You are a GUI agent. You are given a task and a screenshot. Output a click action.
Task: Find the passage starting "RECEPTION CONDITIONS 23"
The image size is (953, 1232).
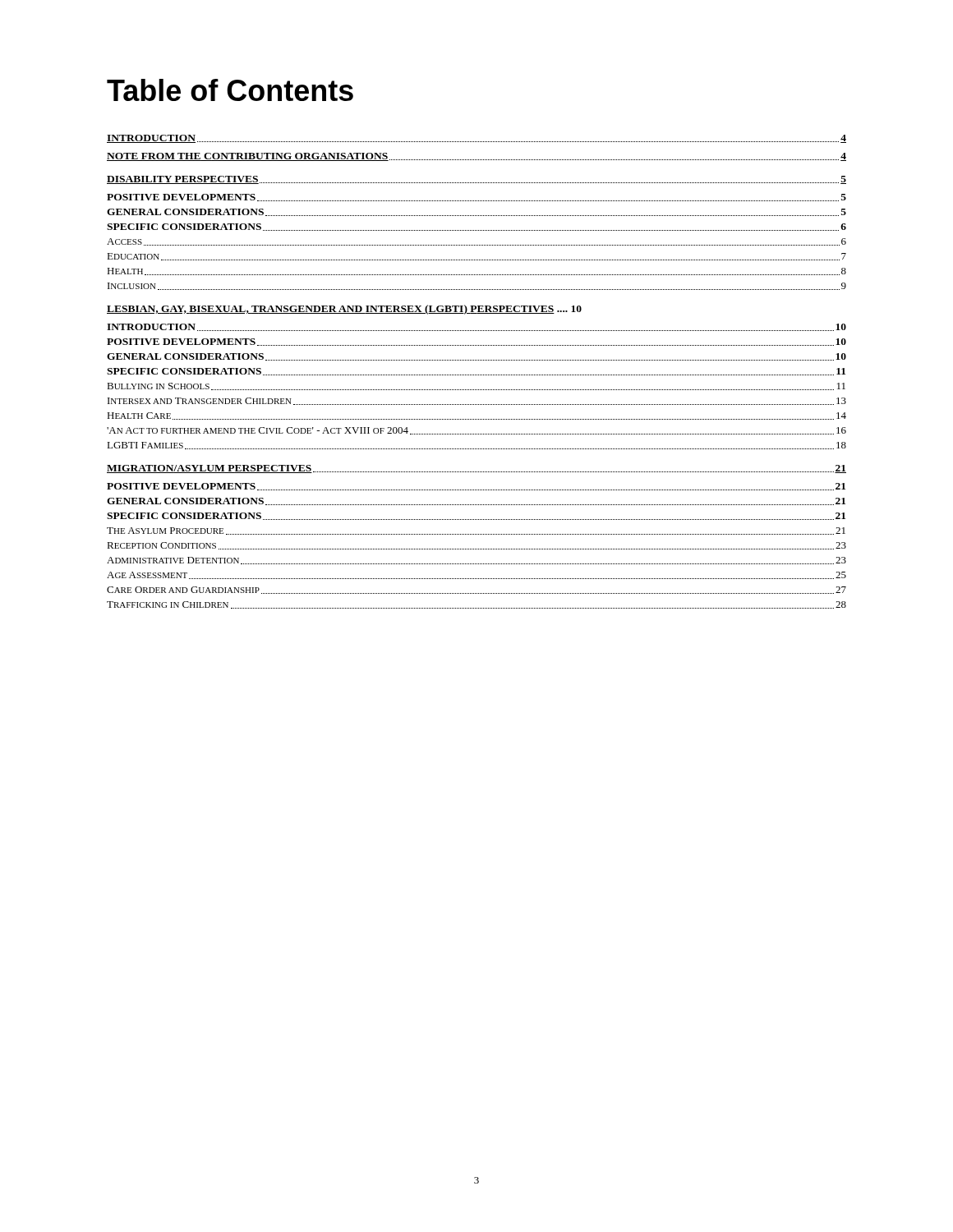(476, 545)
